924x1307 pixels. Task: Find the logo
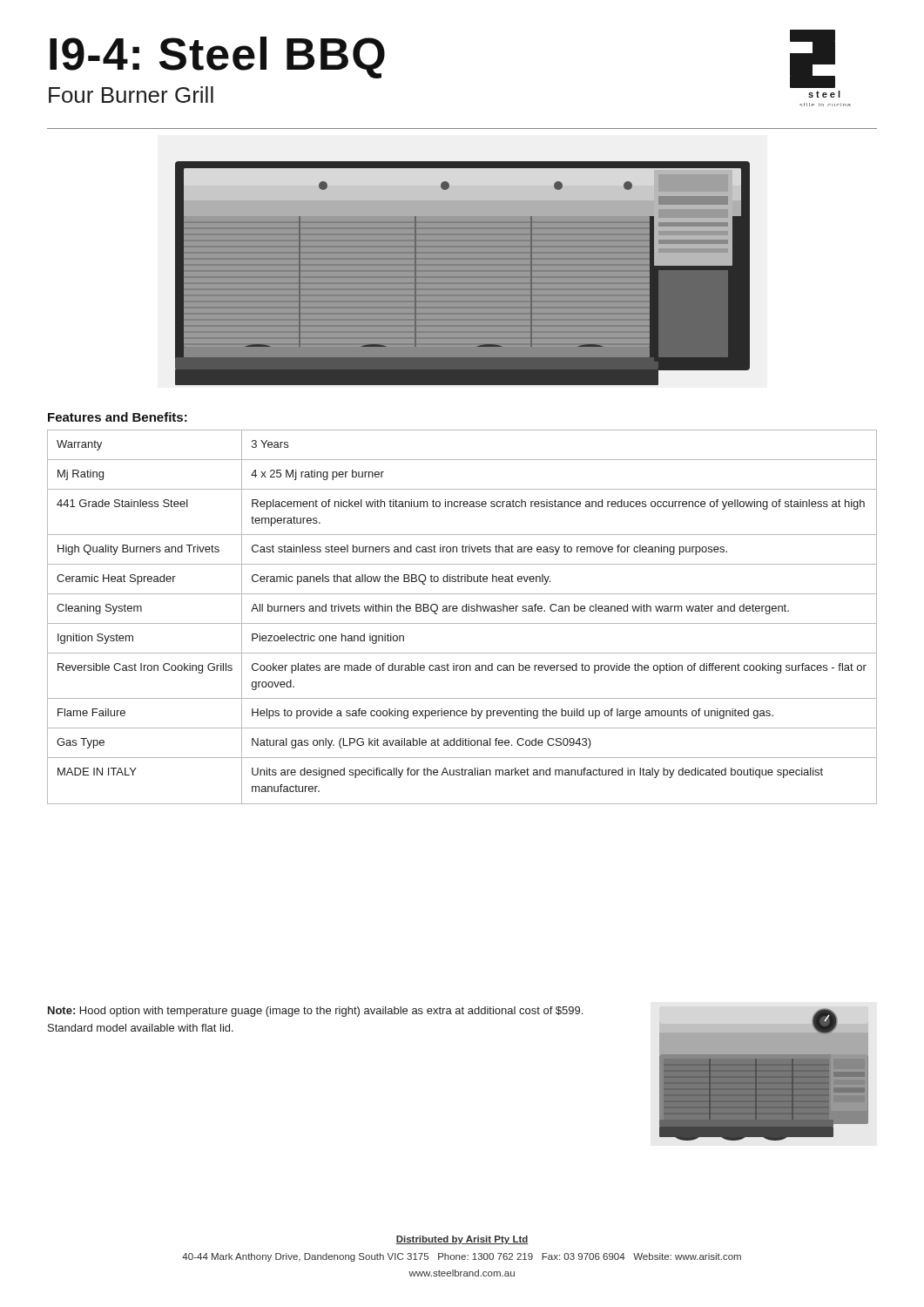click(x=826, y=68)
